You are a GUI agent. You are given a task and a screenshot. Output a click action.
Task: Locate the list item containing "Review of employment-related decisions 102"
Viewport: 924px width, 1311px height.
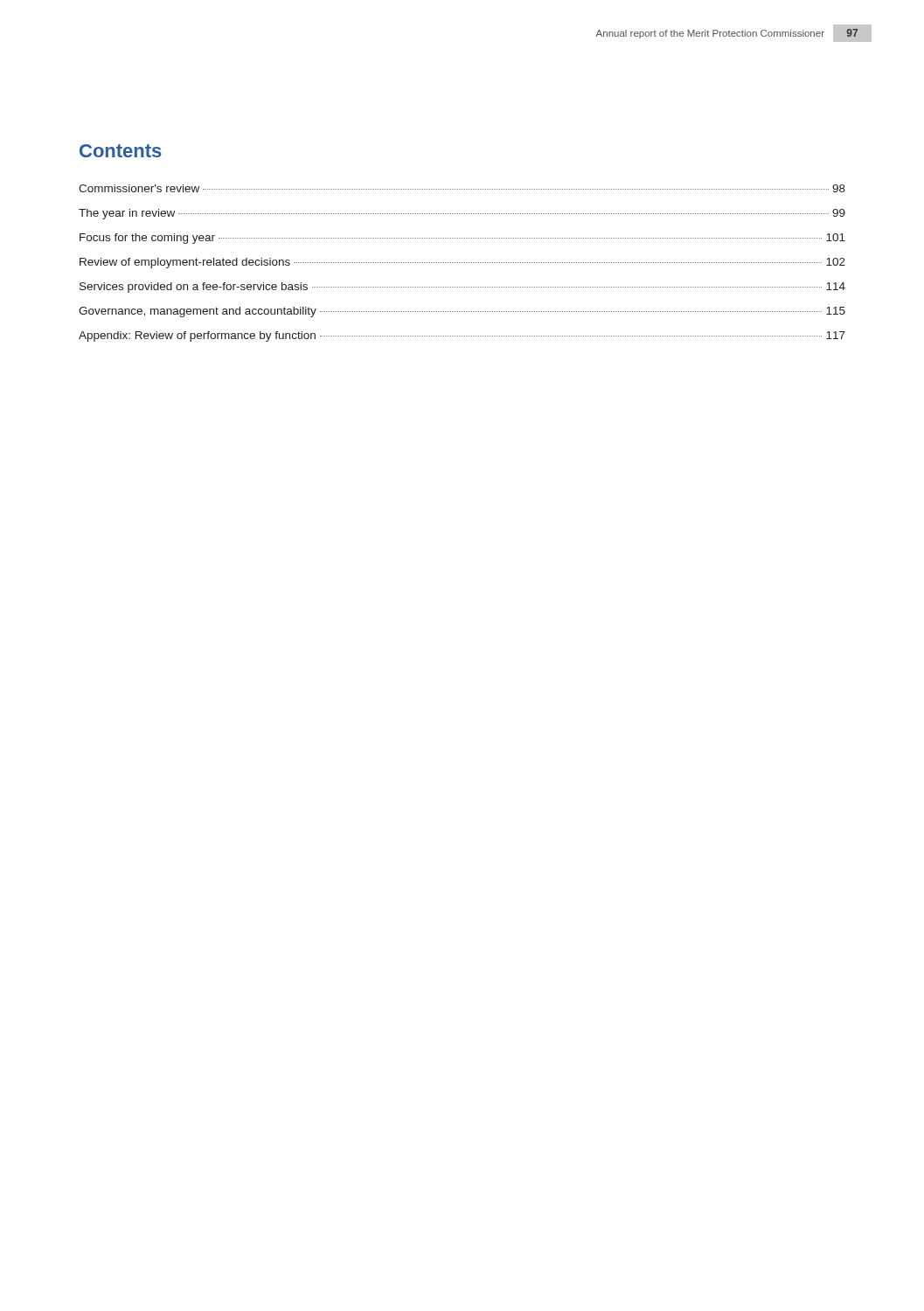[462, 262]
